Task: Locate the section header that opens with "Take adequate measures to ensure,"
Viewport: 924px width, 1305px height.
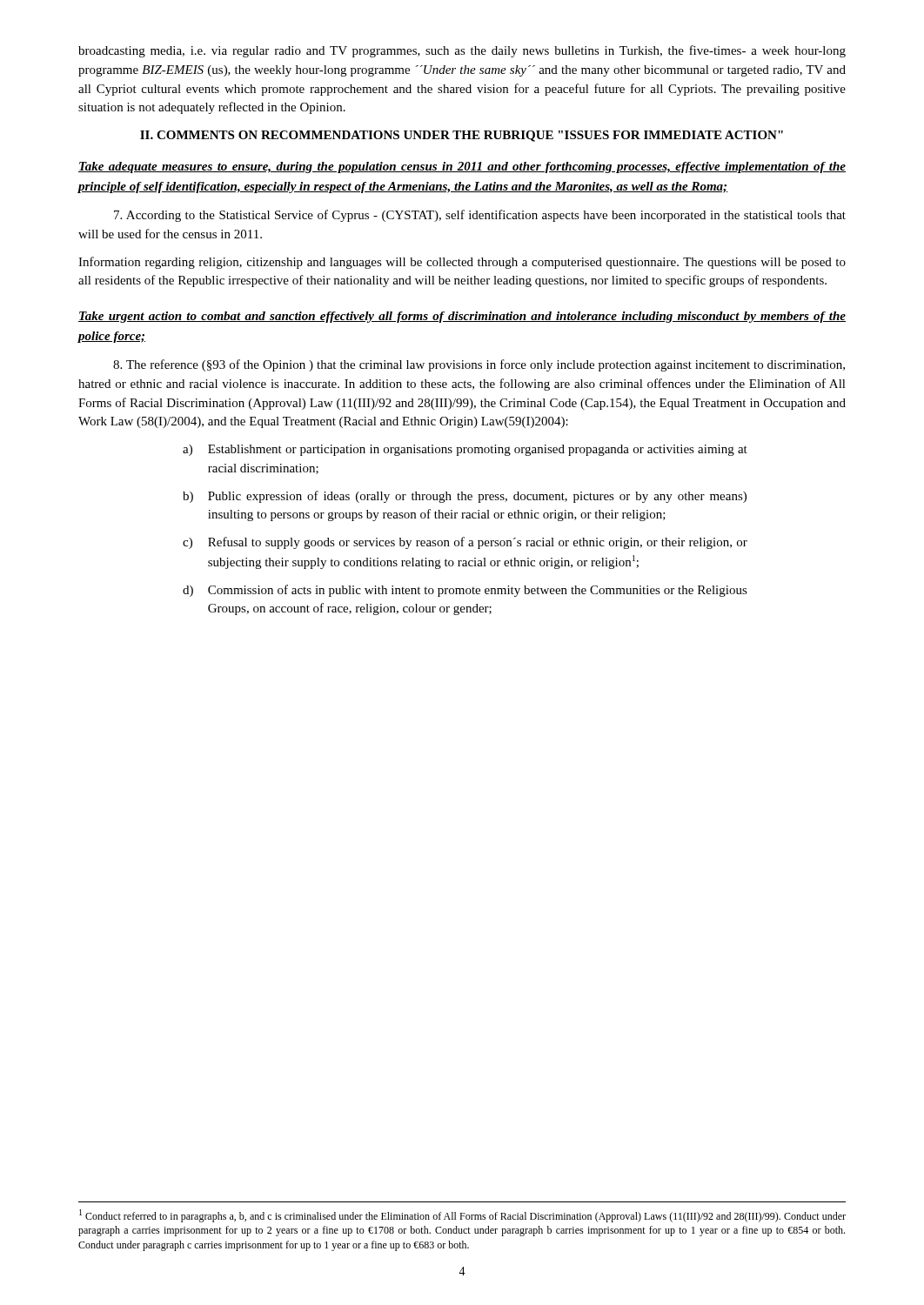Action: click(462, 176)
